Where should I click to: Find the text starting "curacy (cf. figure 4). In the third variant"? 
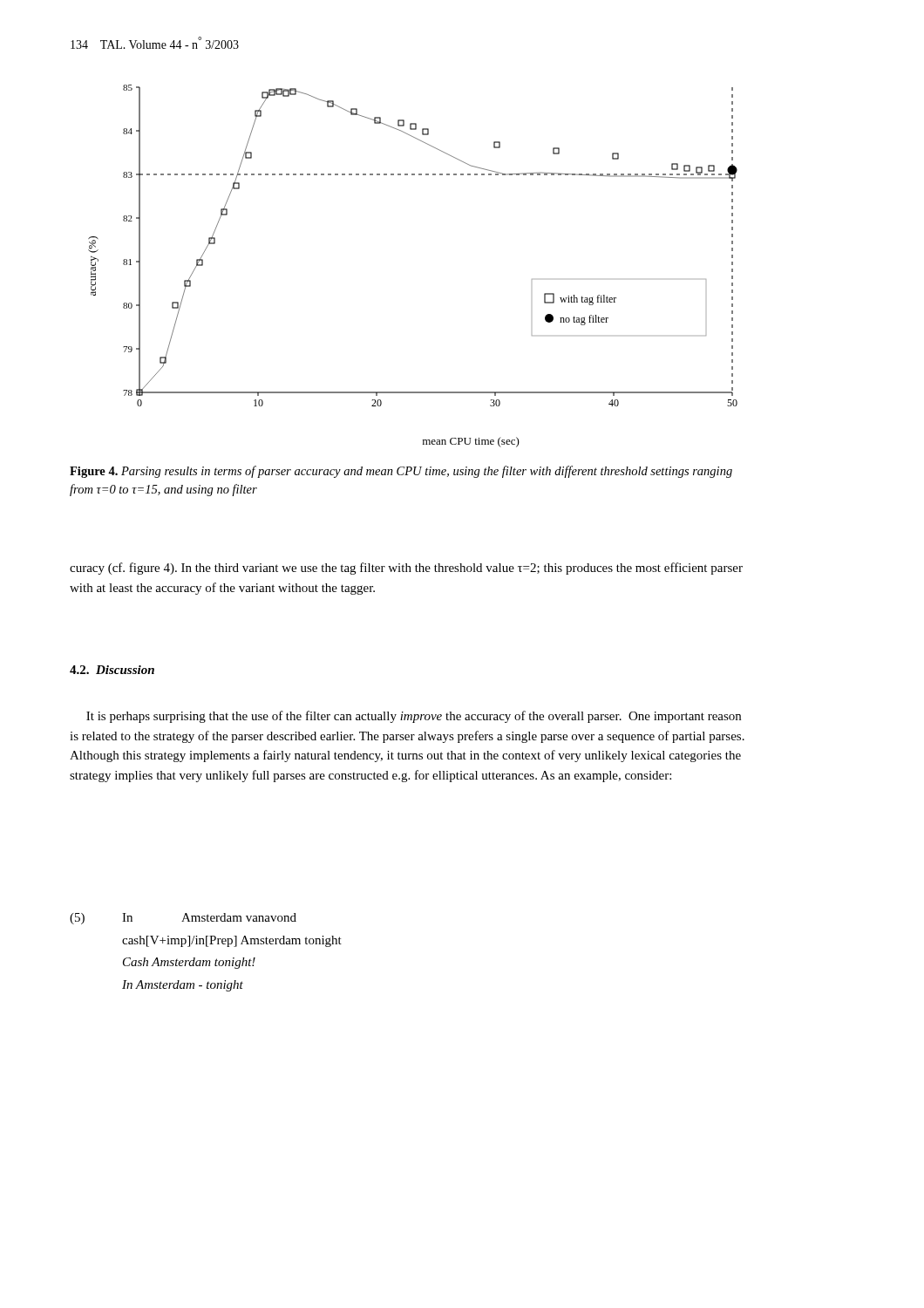point(406,577)
